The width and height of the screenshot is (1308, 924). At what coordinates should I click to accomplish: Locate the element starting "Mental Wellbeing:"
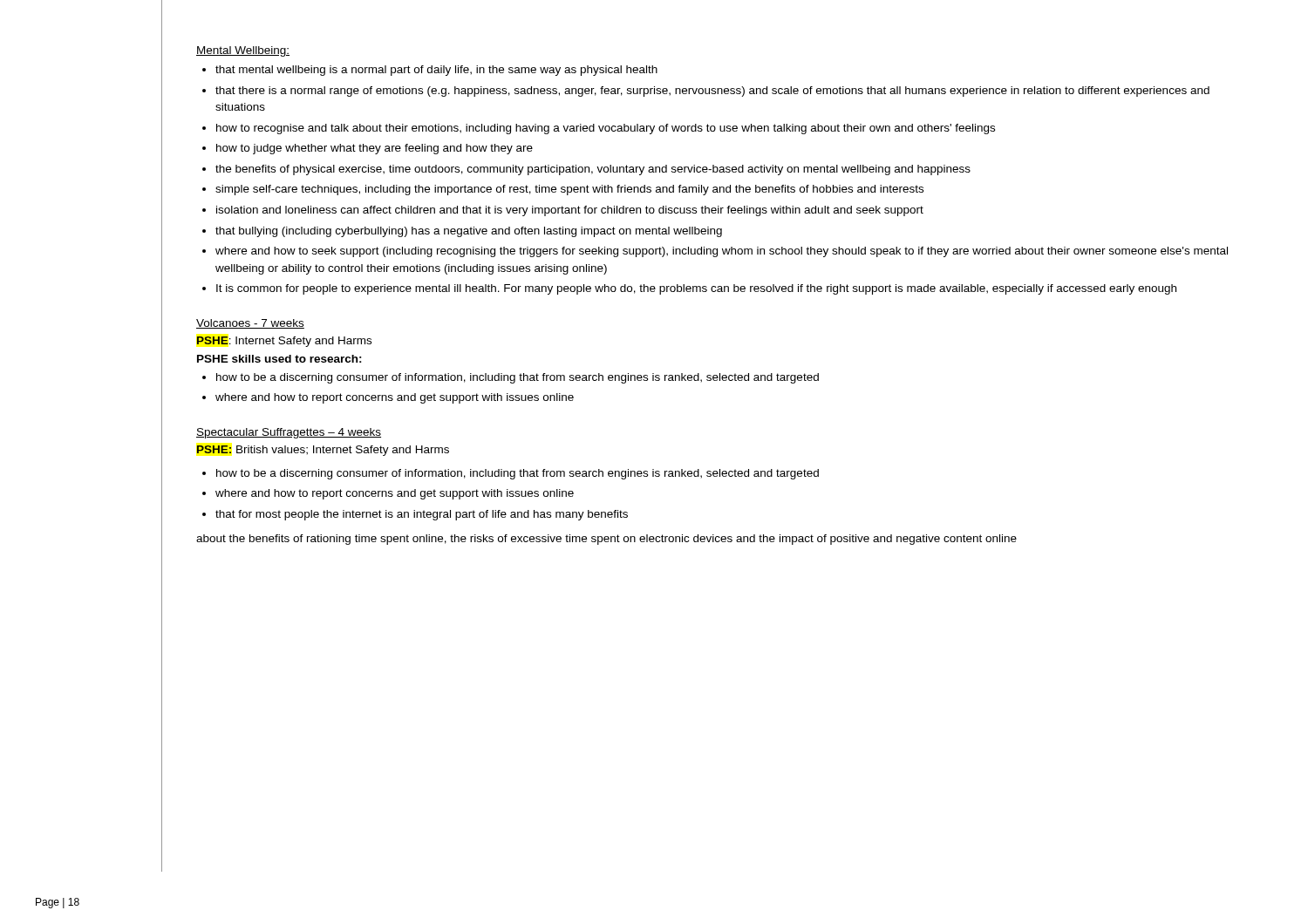pyautogui.click(x=243, y=50)
